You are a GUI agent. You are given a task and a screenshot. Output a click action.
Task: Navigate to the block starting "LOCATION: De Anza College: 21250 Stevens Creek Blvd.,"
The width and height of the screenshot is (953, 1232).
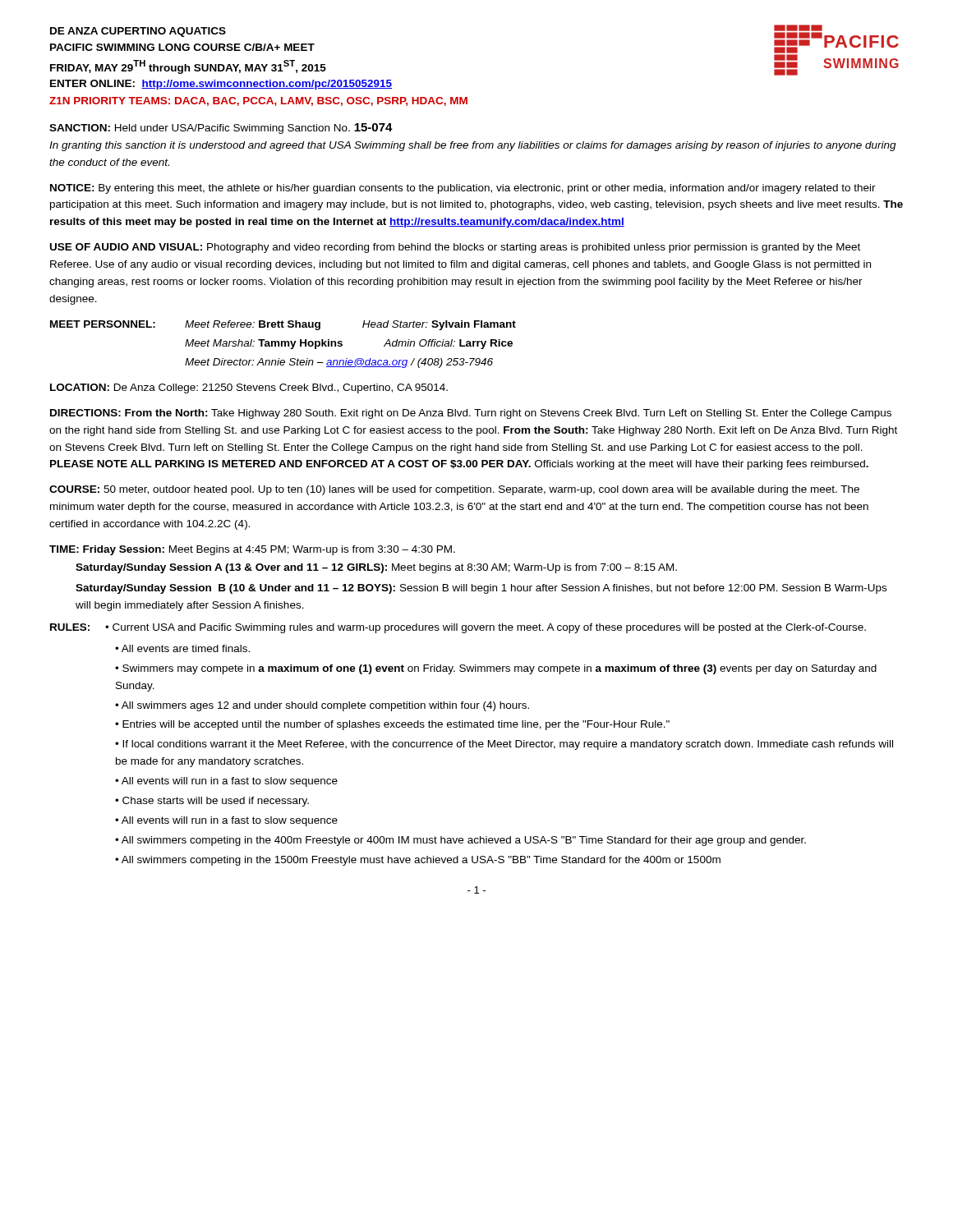(x=249, y=387)
